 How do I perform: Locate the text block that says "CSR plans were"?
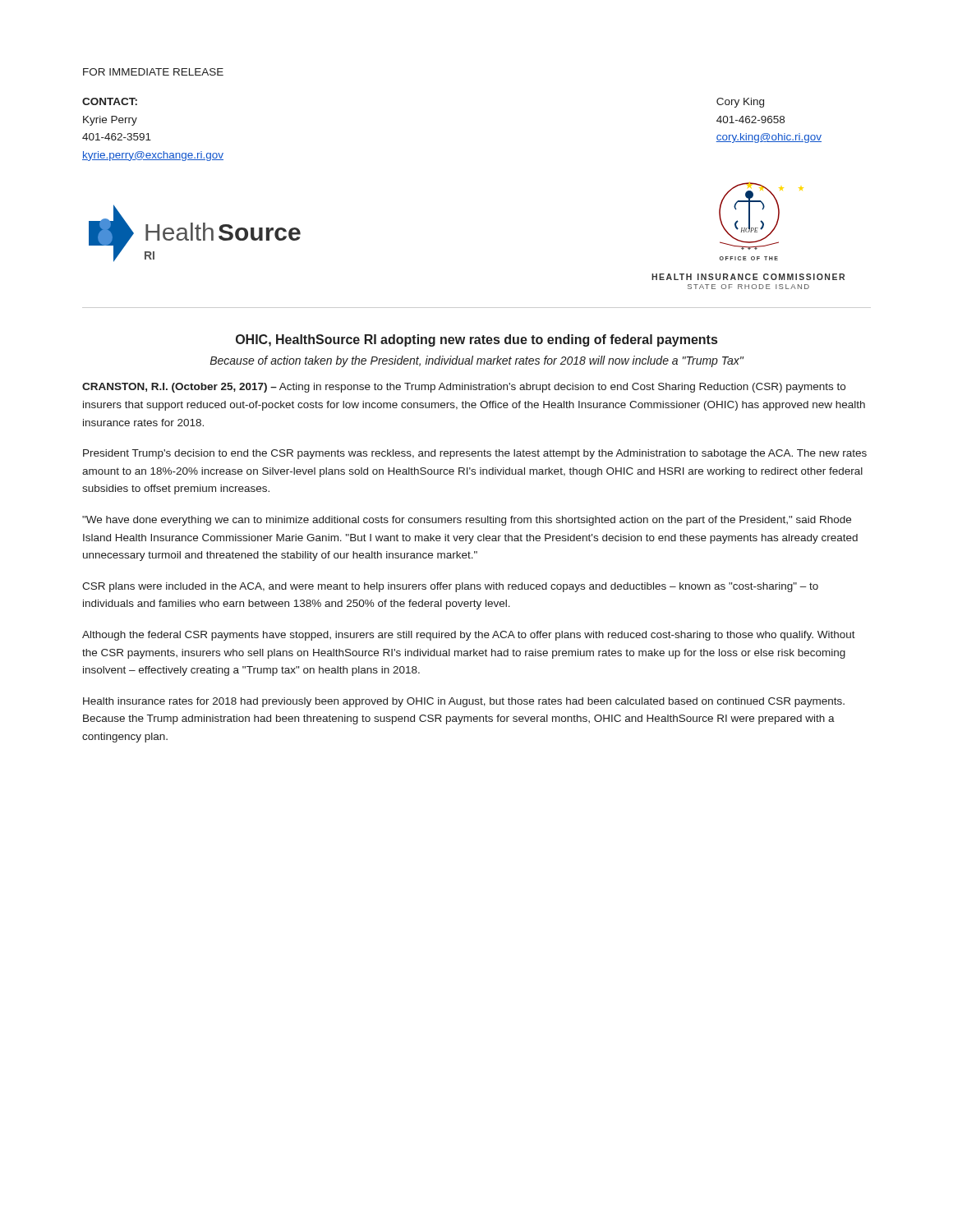click(450, 595)
